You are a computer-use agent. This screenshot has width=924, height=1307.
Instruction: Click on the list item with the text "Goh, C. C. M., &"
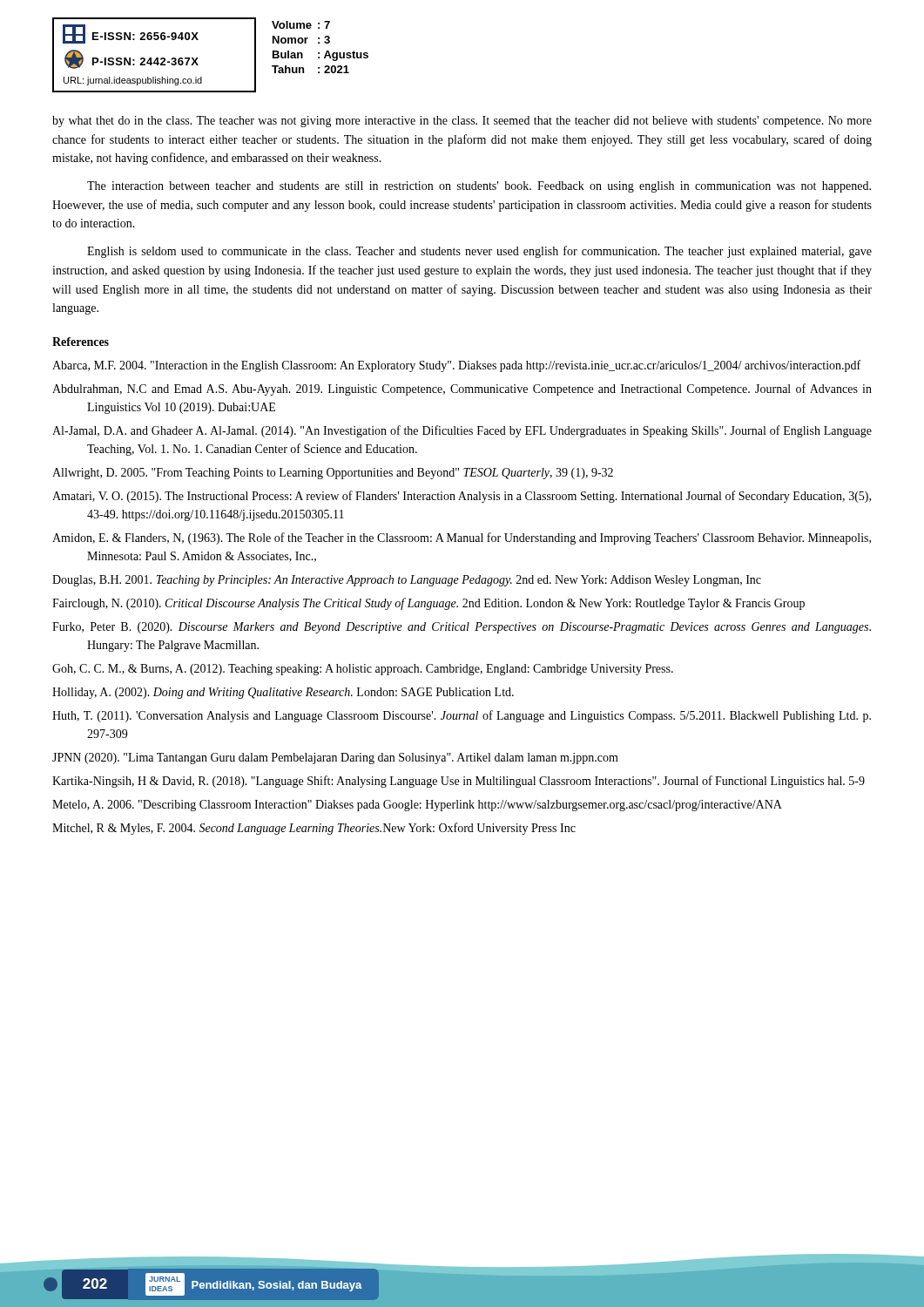coord(363,669)
